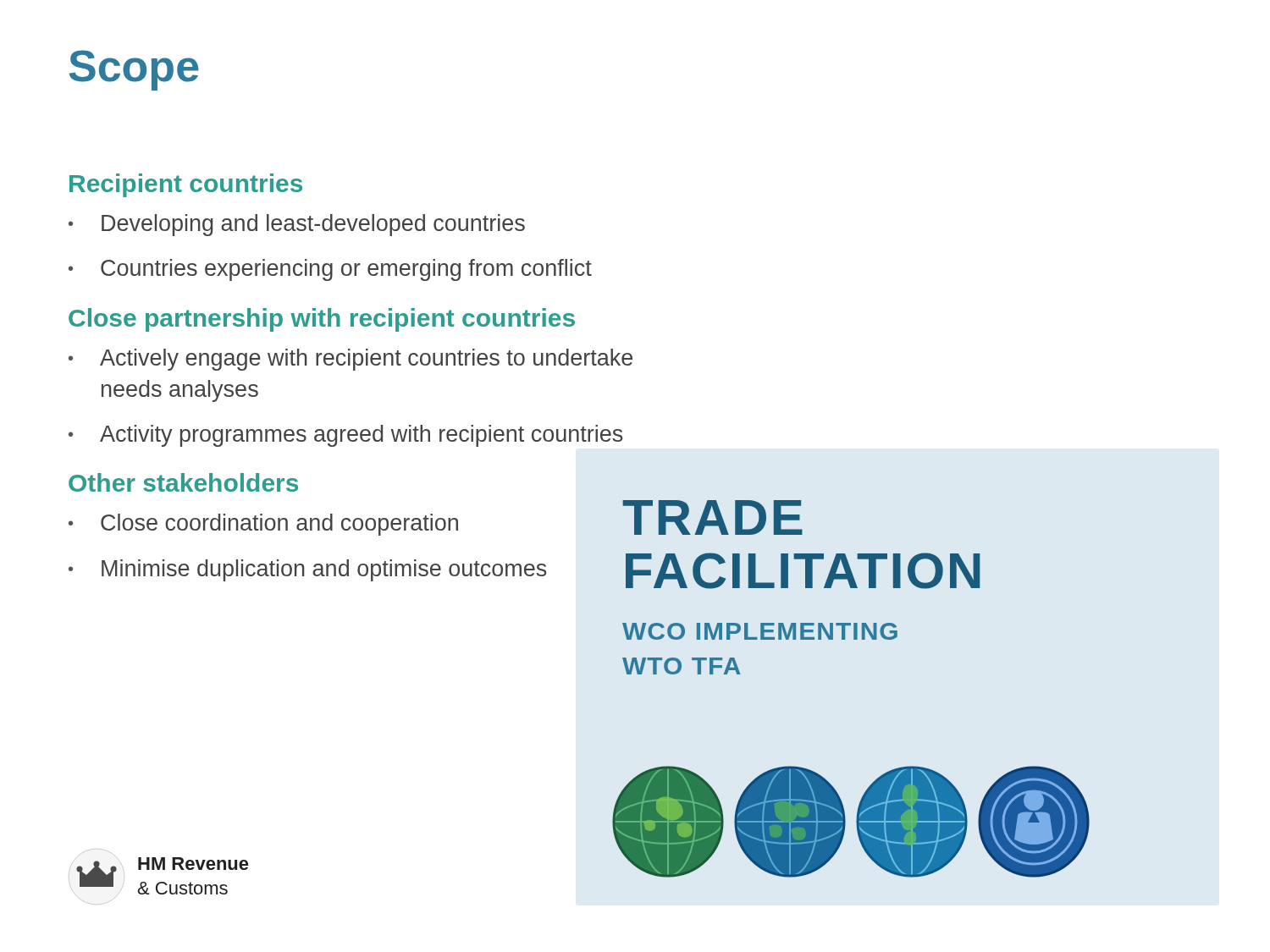The image size is (1270, 952).
Task: Find the region starting "Other stakeholders"
Action: pos(183,483)
